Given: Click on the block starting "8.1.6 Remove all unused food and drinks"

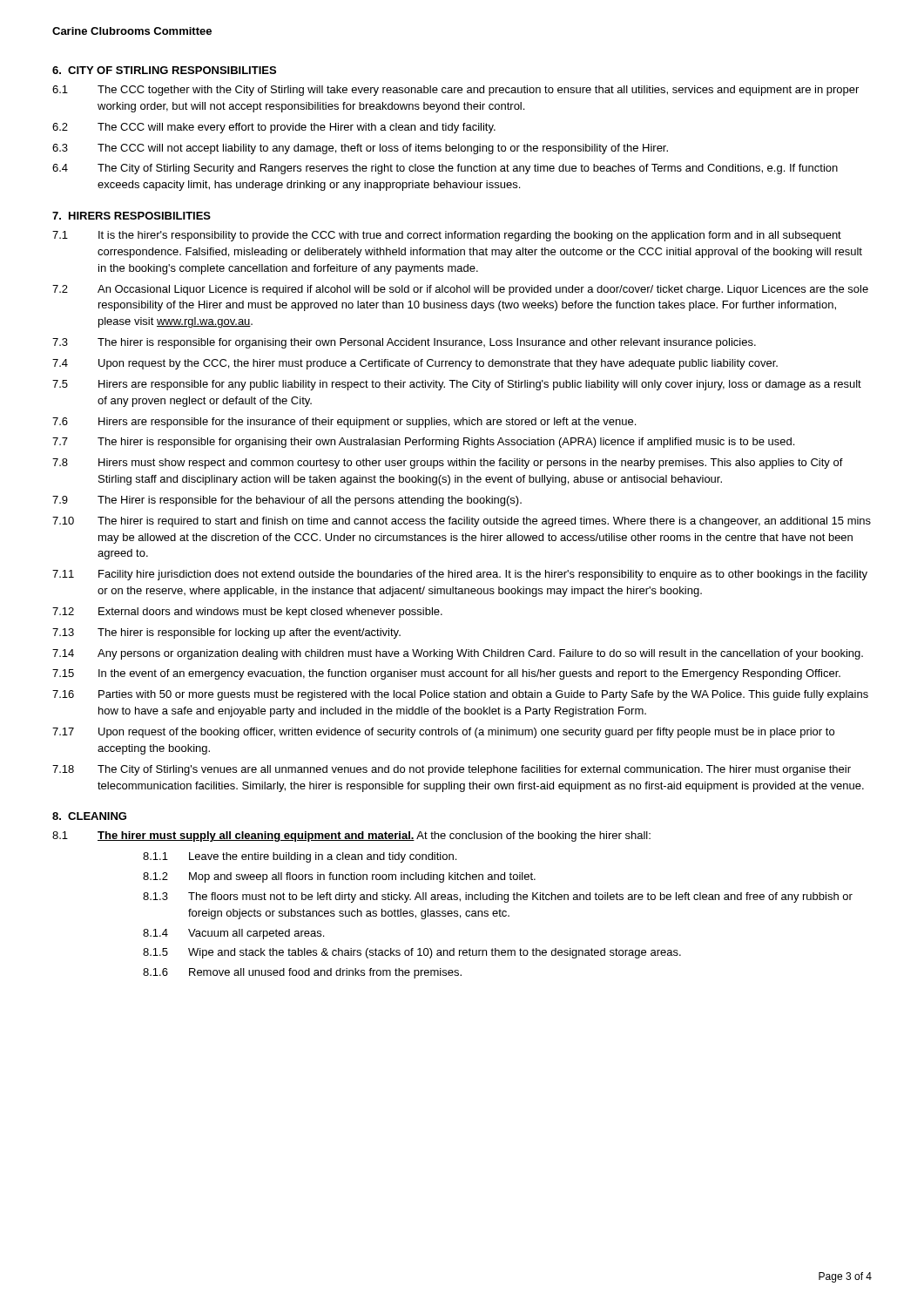Looking at the screenshot, I should click(302, 973).
